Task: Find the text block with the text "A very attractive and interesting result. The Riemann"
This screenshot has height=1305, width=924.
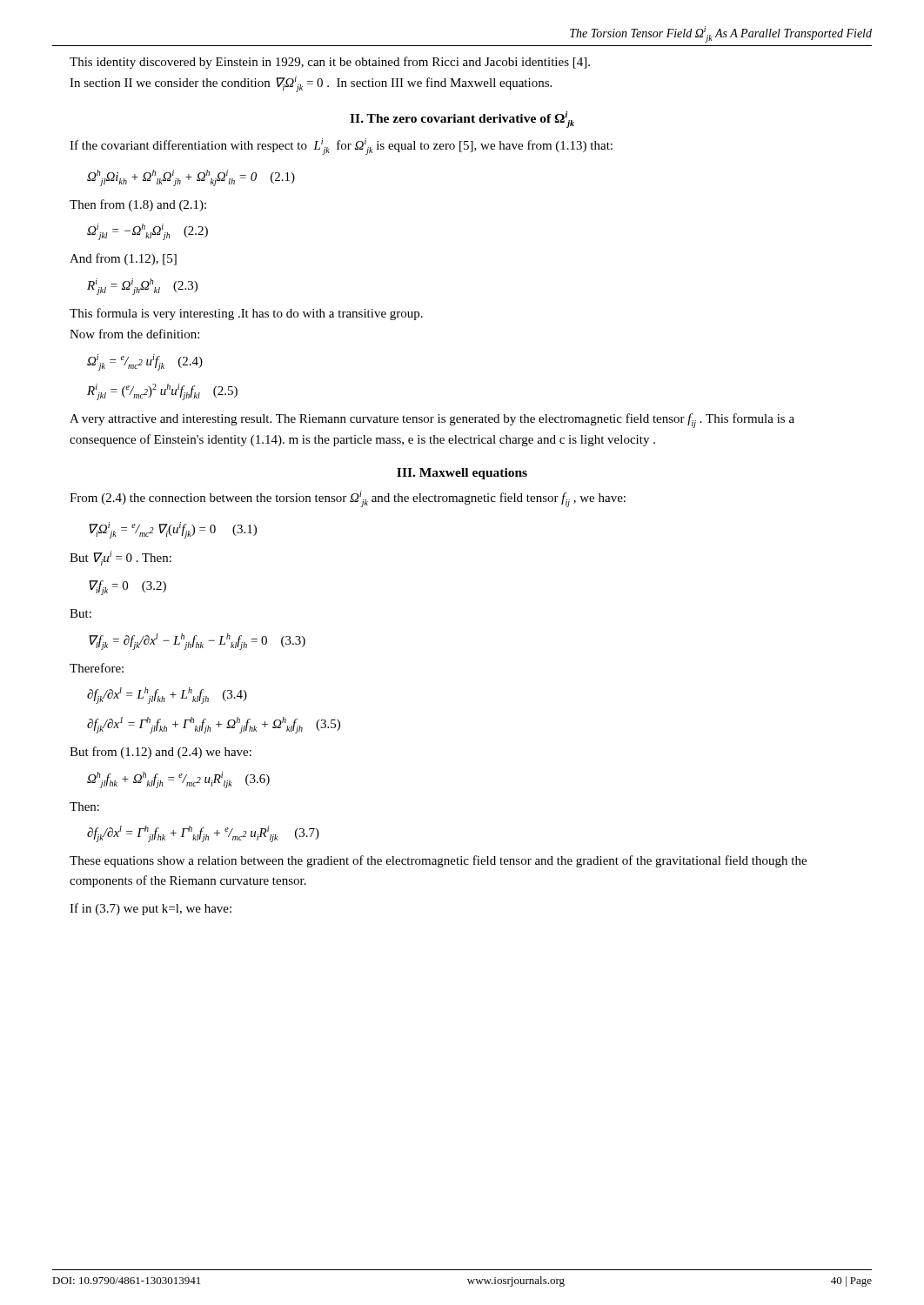Action: pyautogui.click(x=432, y=429)
